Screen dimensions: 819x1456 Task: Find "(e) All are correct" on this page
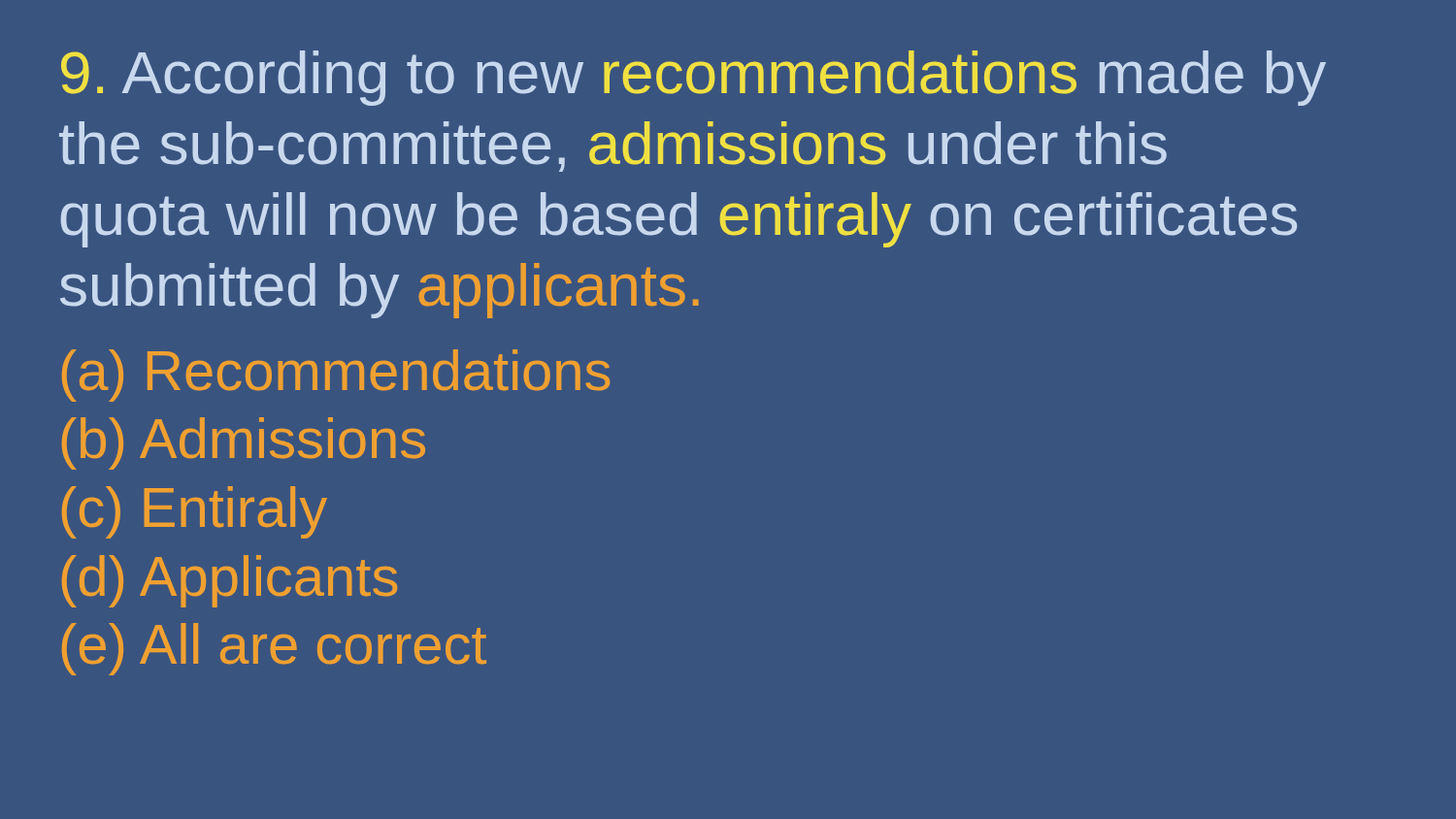(273, 644)
